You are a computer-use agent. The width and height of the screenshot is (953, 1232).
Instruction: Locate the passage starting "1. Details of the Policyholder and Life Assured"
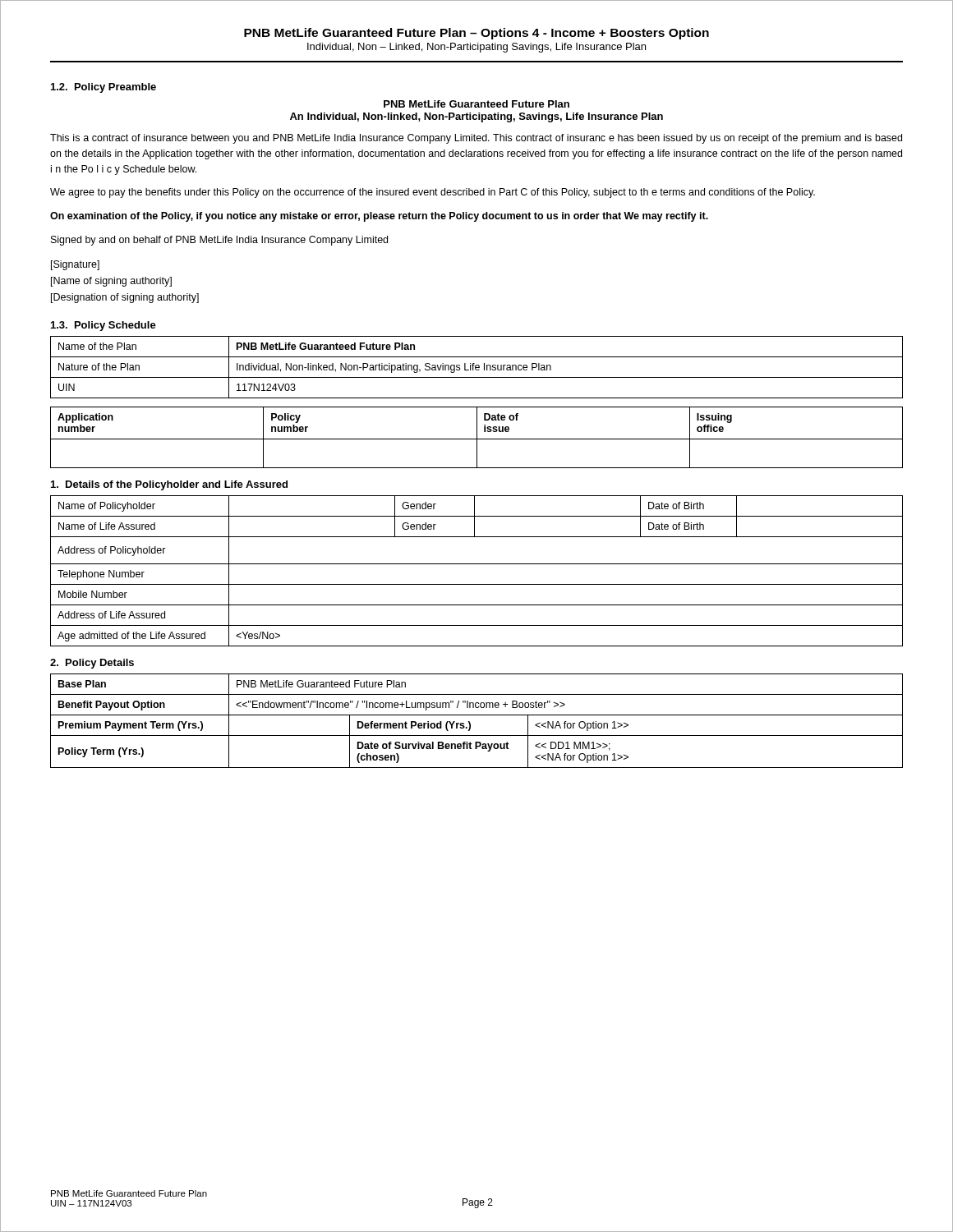point(169,484)
